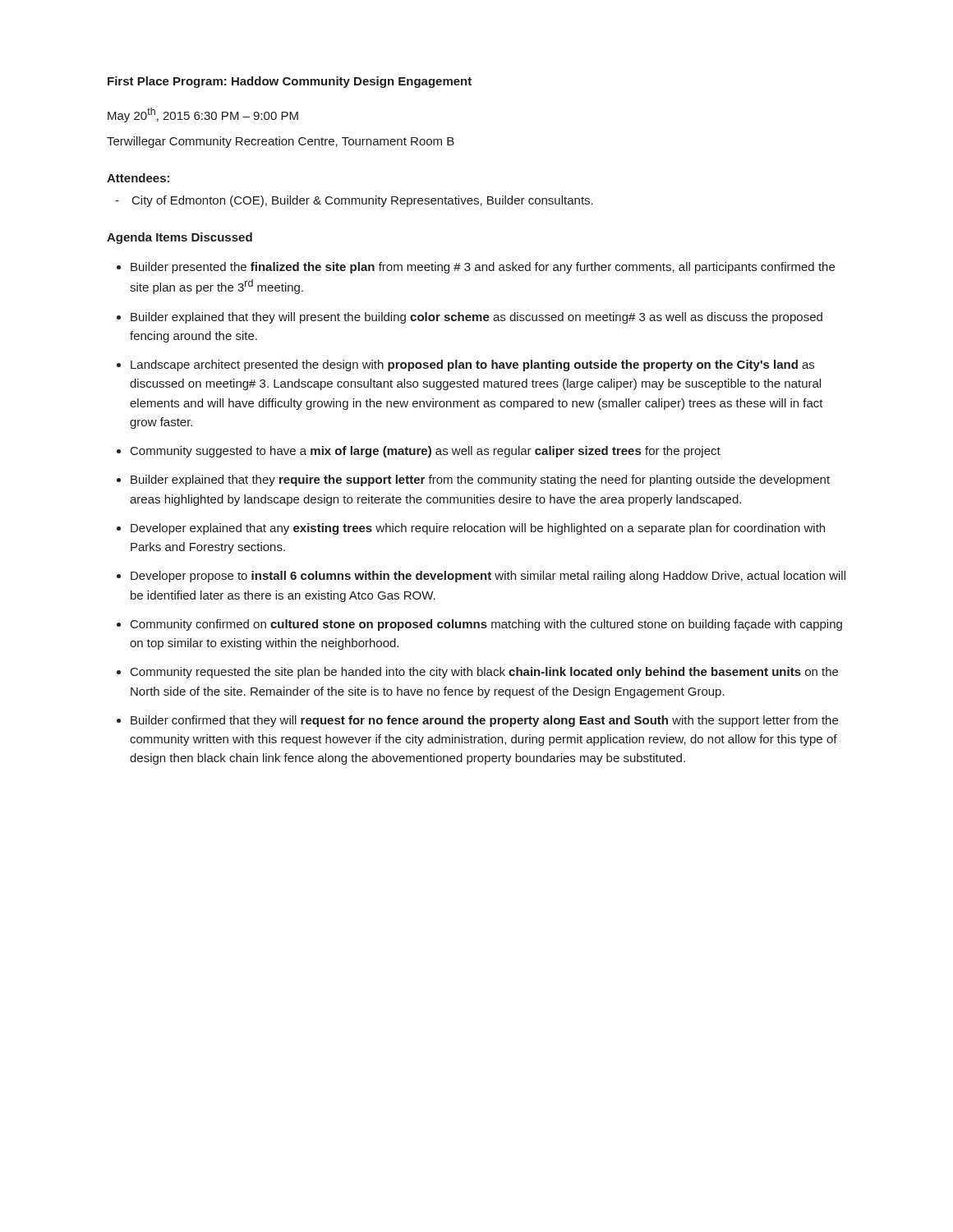
Task: Locate the list item that reads "Builder presented the finalized"
Action: click(483, 277)
